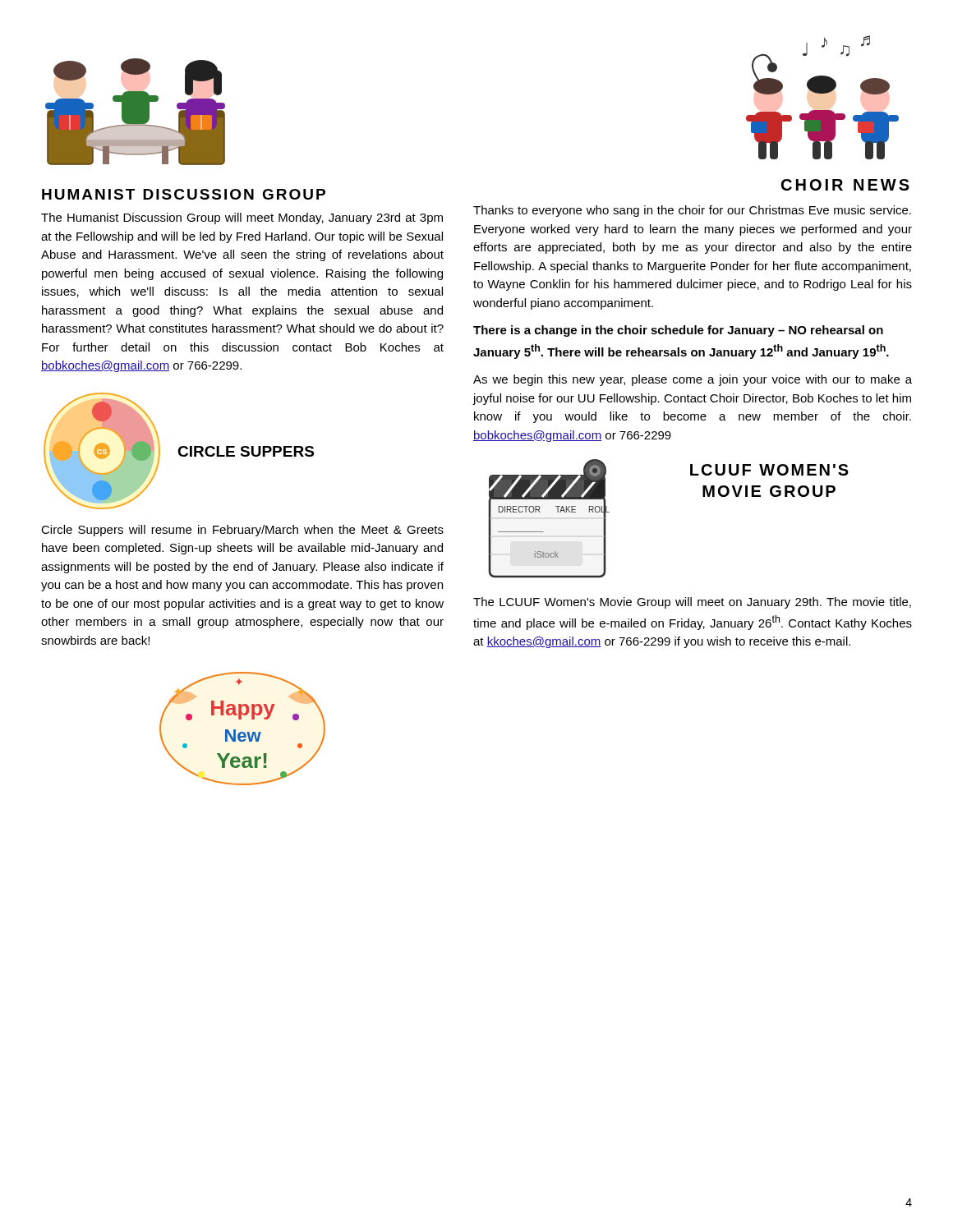This screenshot has width=953, height=1232.
Task: Where is the passage that starts "Circle Suppers will"?
Action: tap(242, 584)
